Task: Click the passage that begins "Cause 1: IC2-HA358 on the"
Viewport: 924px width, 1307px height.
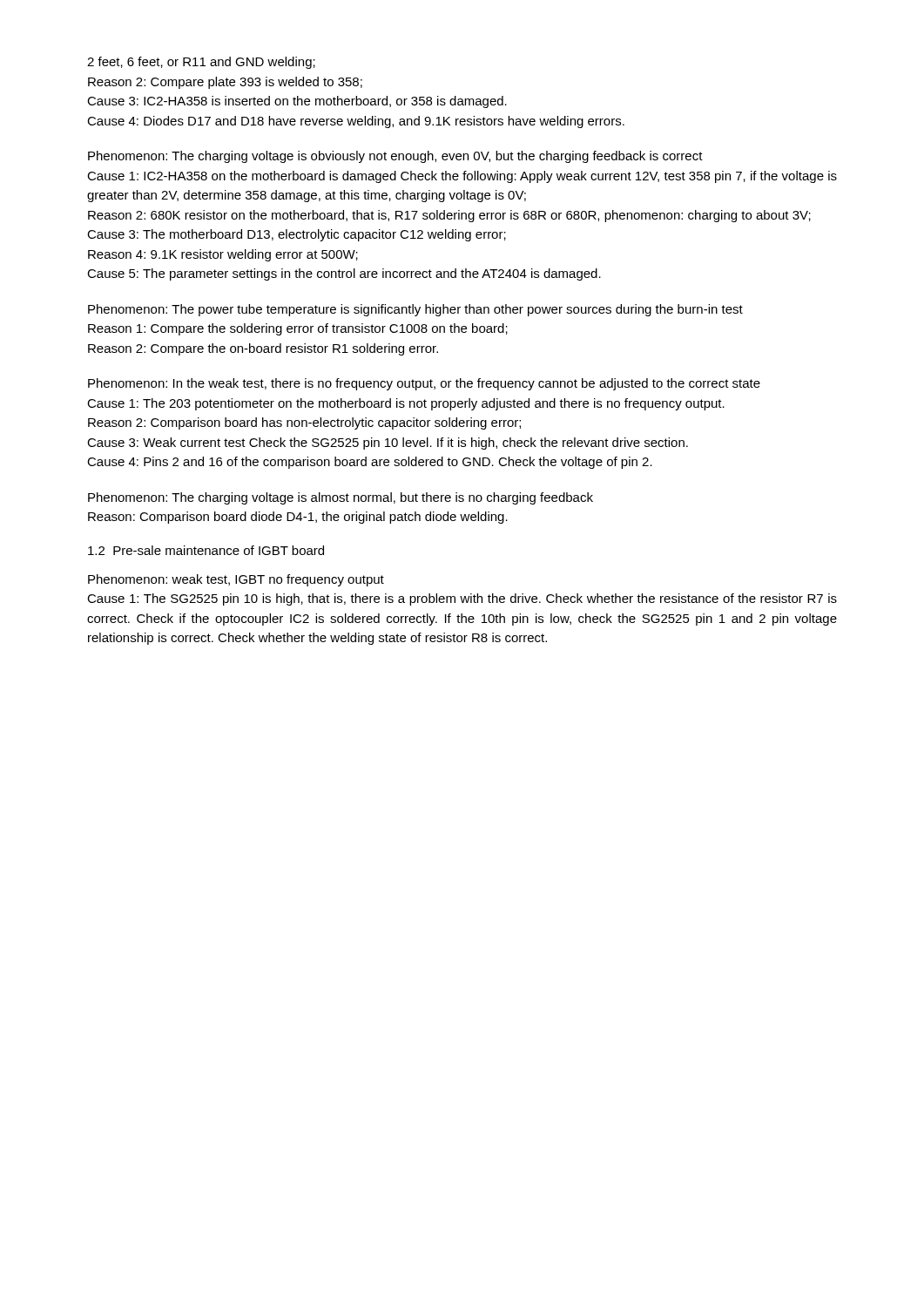Action: coord(462,185)
